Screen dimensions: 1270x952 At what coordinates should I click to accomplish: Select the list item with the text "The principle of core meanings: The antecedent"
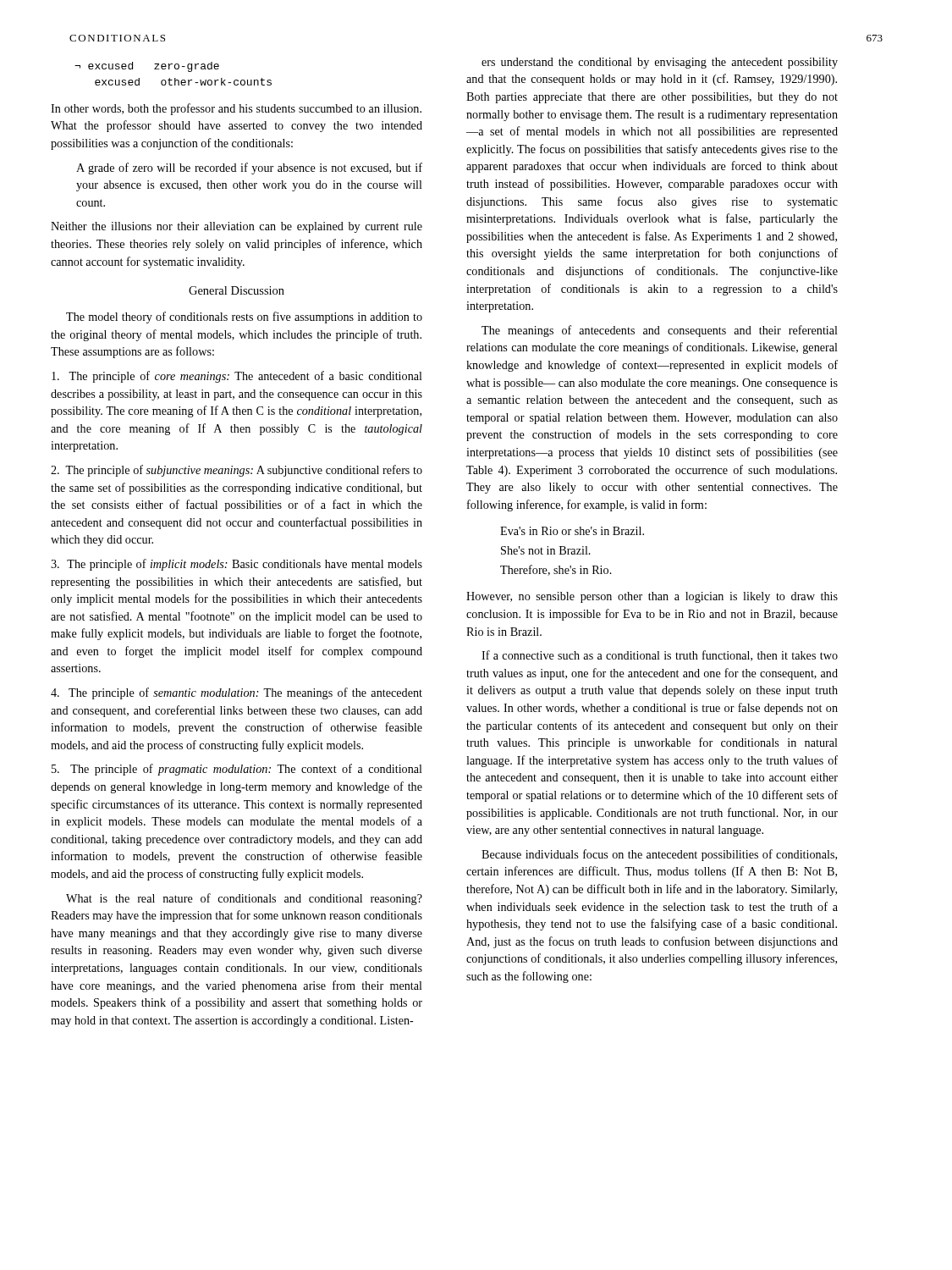tap(237, 411)
